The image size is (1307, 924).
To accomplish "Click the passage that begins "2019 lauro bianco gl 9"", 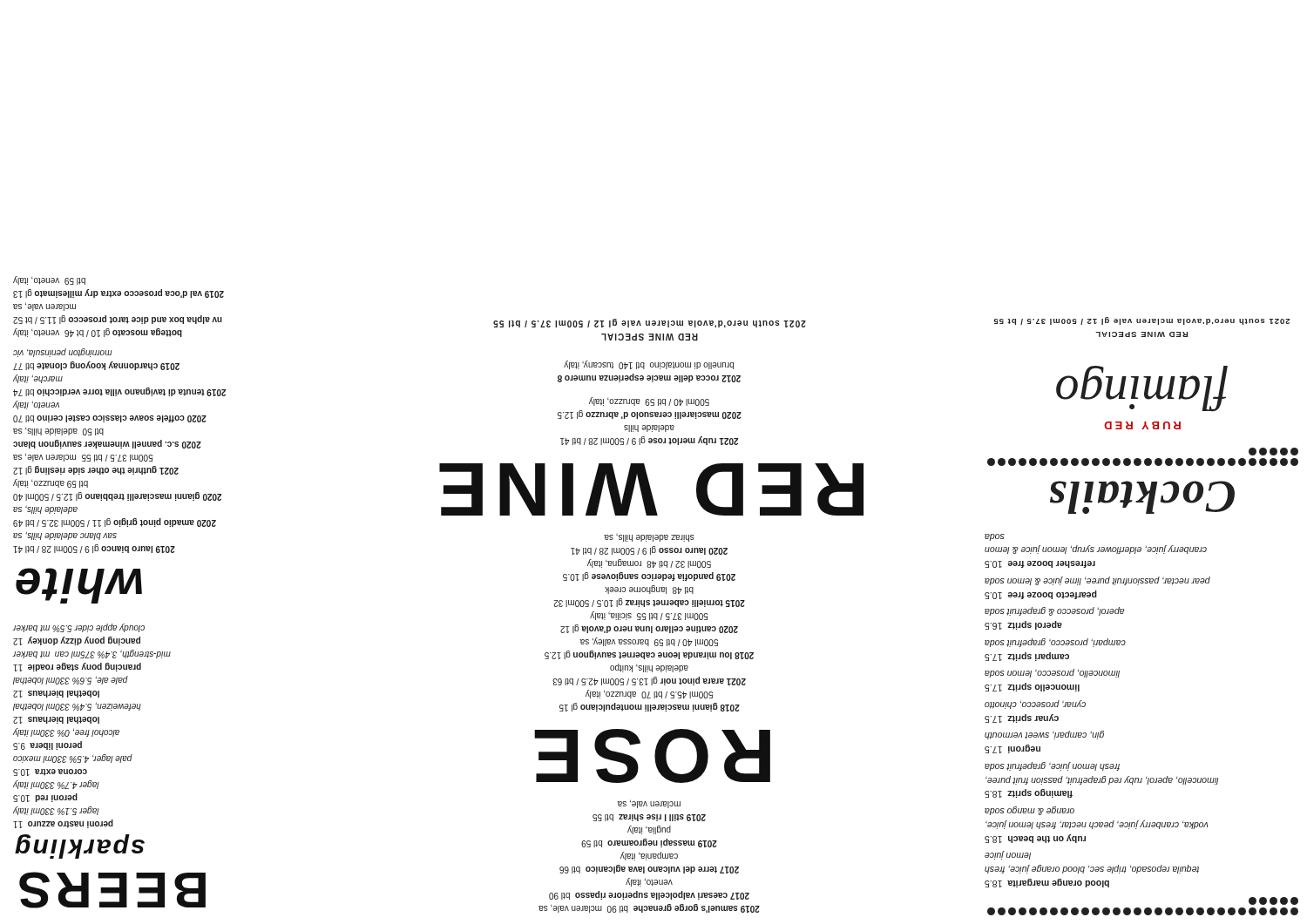I will [x=94, y=543].
